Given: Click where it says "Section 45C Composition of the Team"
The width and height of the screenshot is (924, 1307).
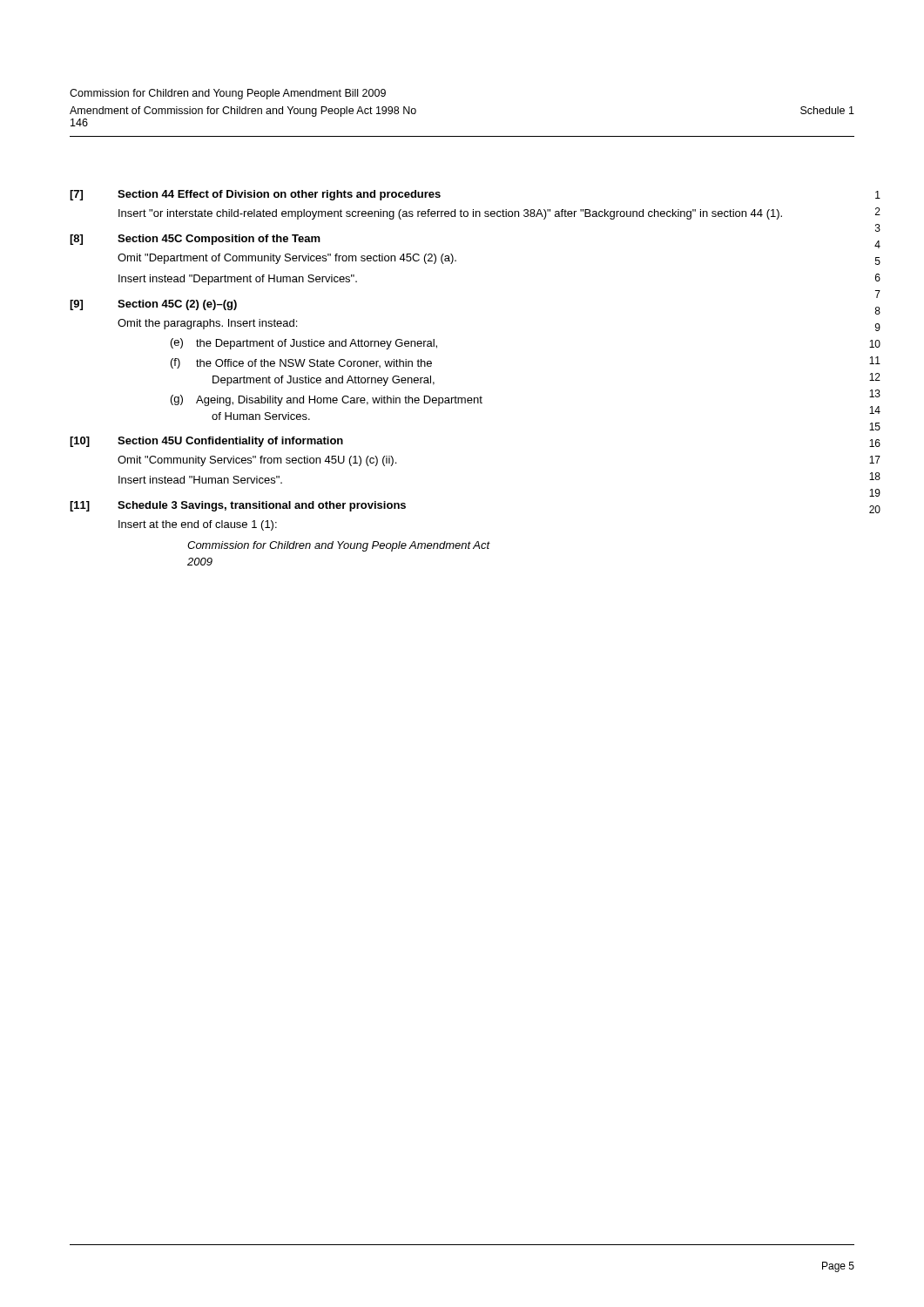Looking at the screenshot, I should [x=219, y=238].
